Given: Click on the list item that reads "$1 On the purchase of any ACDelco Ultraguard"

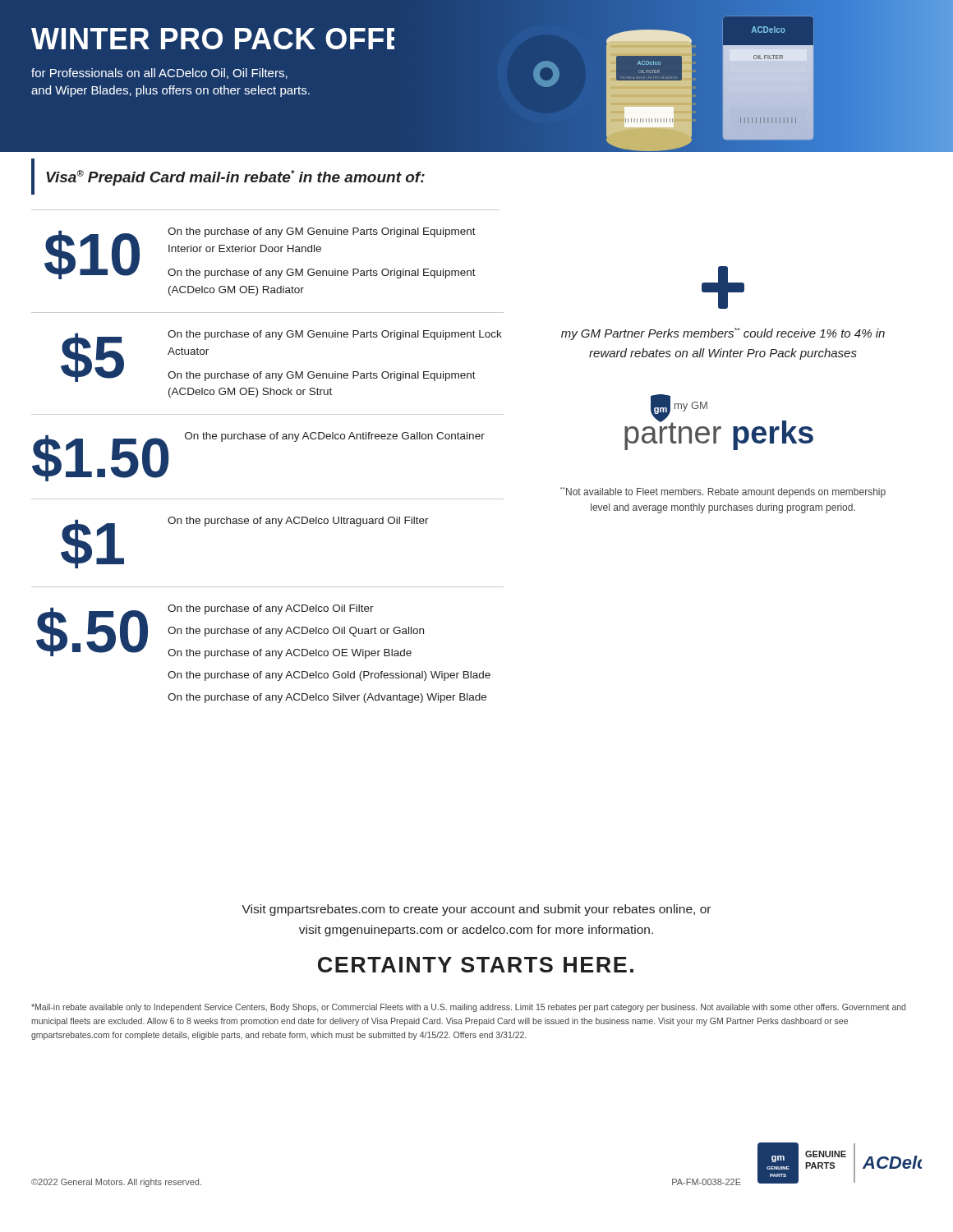Looking at the screenshot, I should pyautogui.click(x=267, y=544).
